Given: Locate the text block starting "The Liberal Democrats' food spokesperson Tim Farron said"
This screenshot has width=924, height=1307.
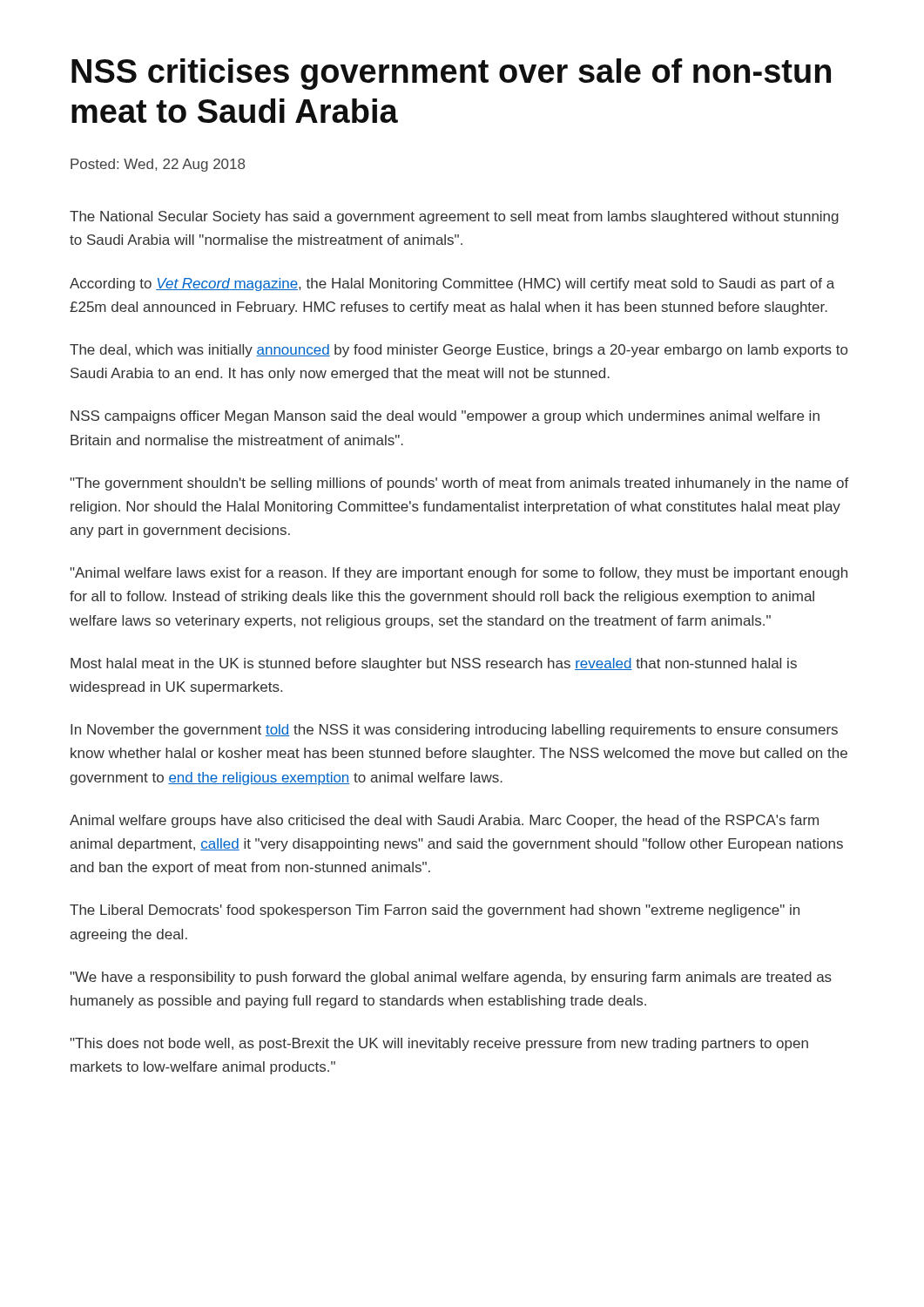Looking at the screenshot, I should (435, 922).
